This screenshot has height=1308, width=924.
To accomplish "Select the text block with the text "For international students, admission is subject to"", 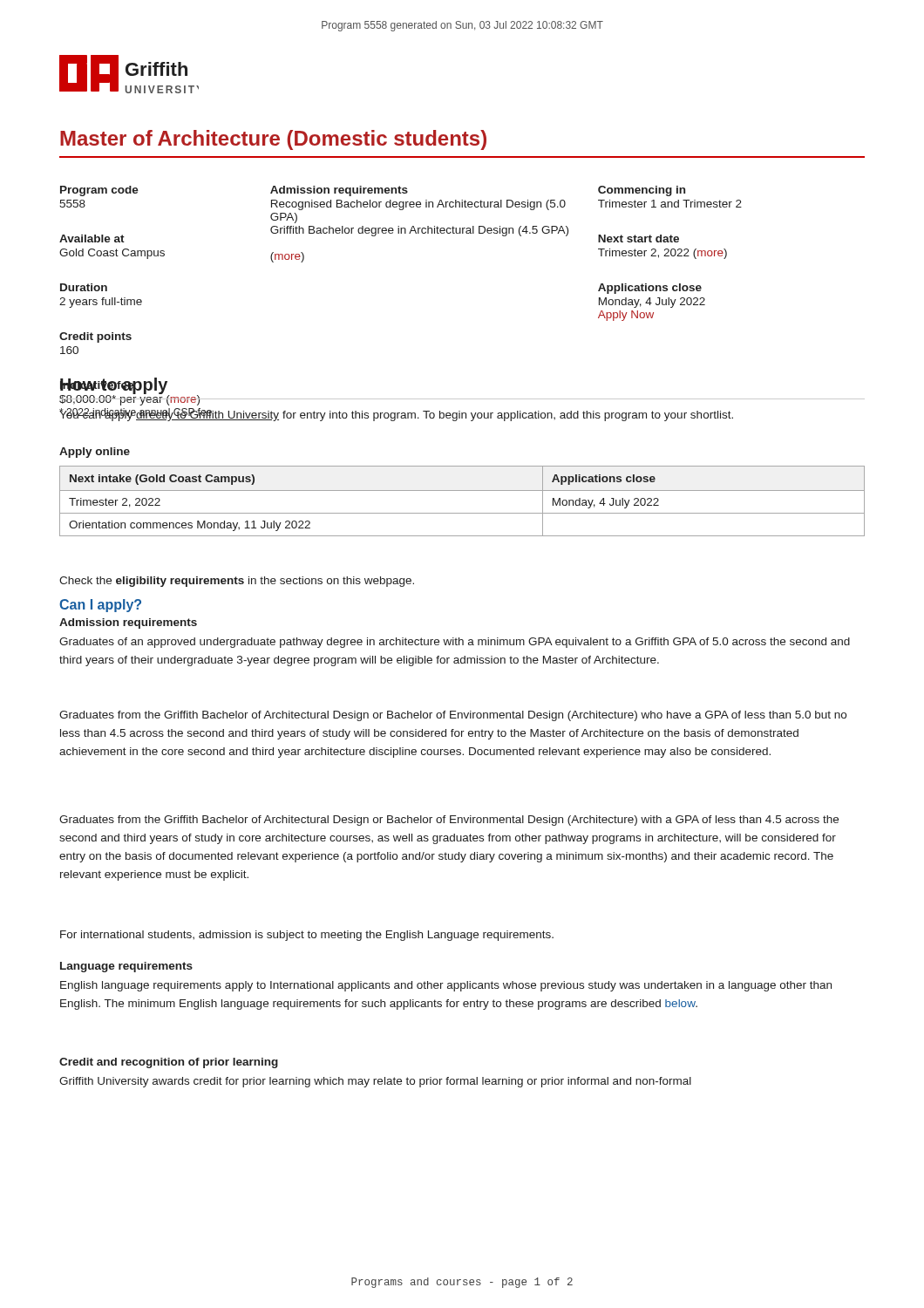I will 307,934.
